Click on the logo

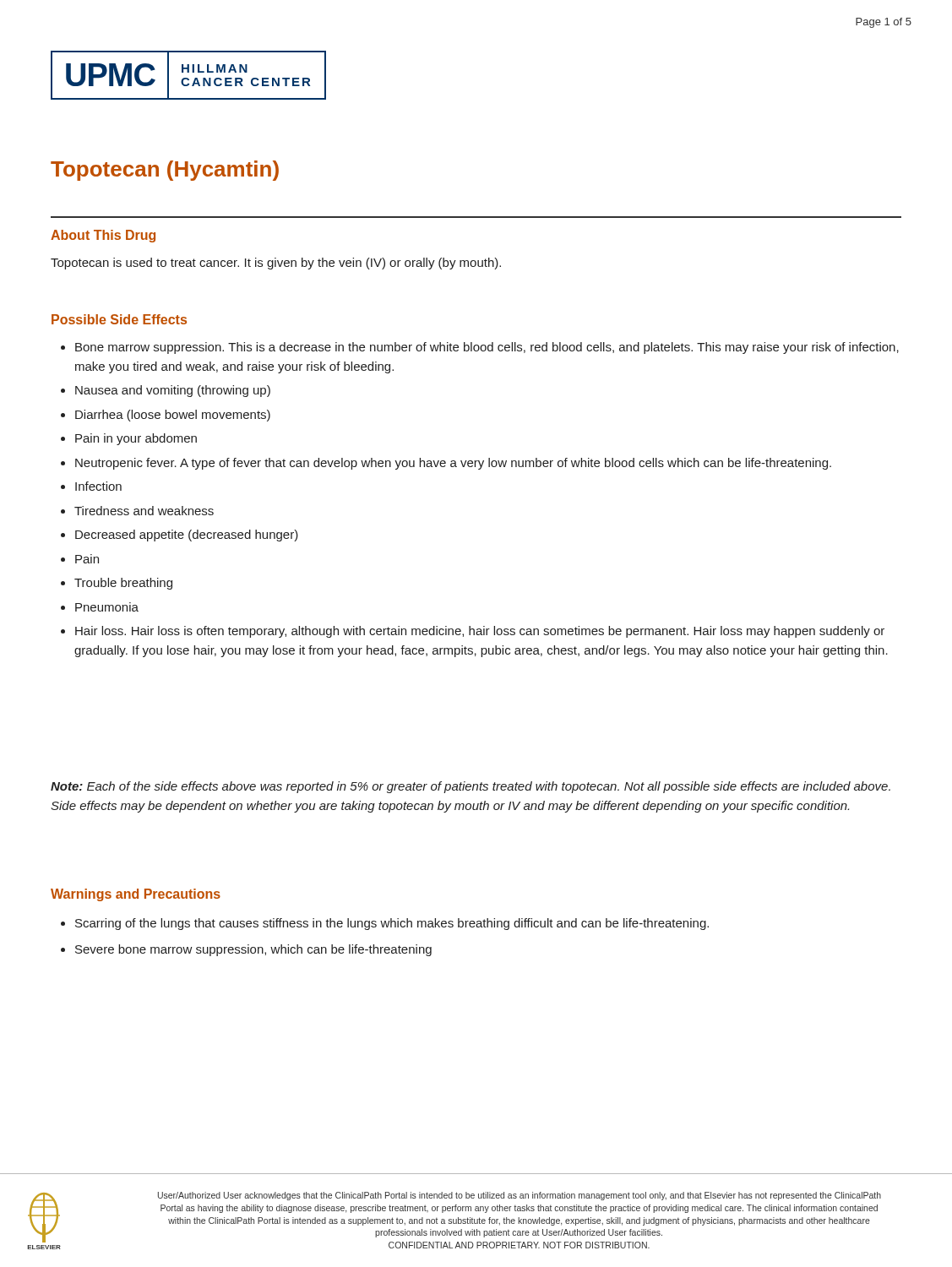click(188, 75)
